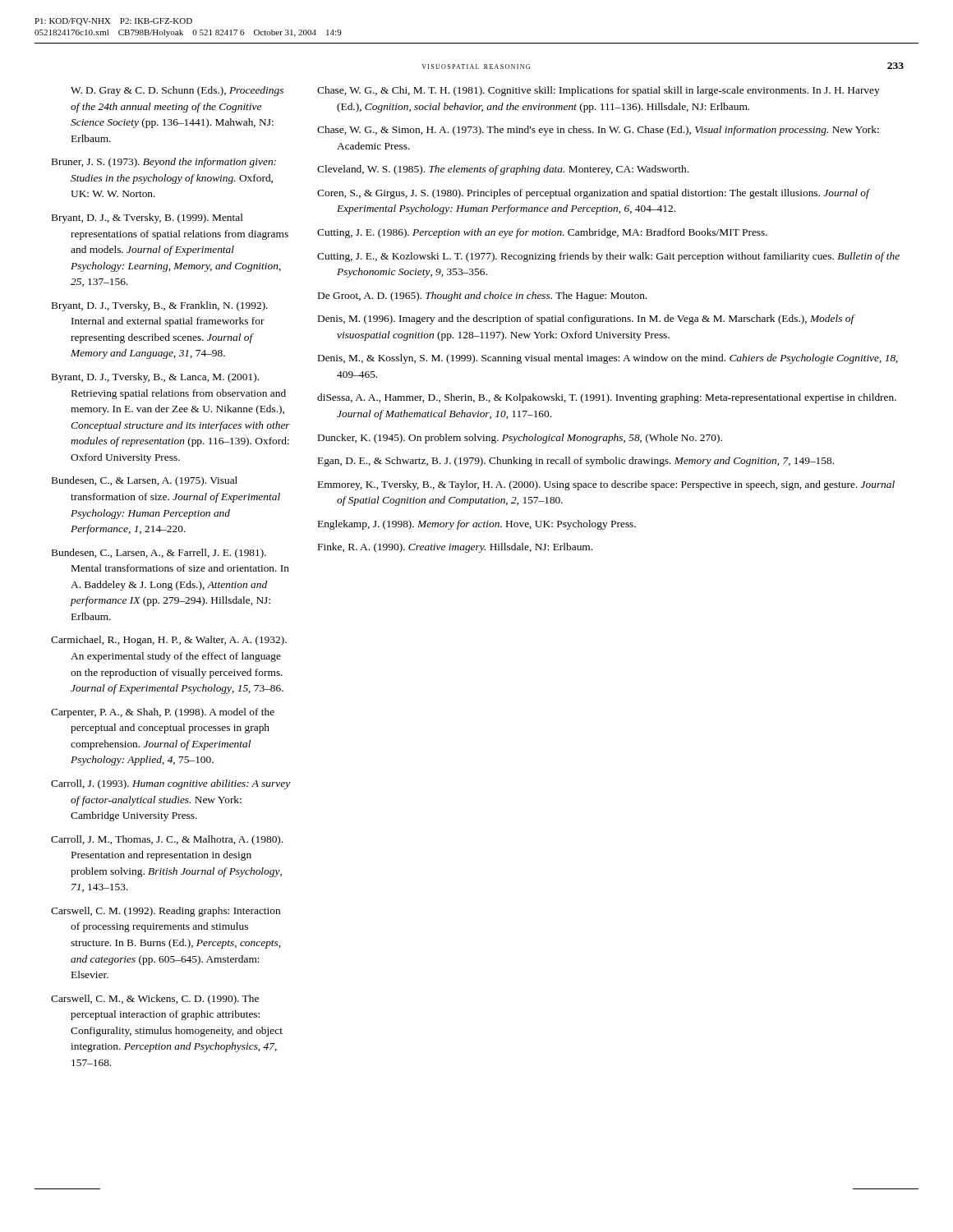Find the block on this page that starts "Denis, M. (1996). Imagery and"
The image size is (953, 1232).
[585, 326]
